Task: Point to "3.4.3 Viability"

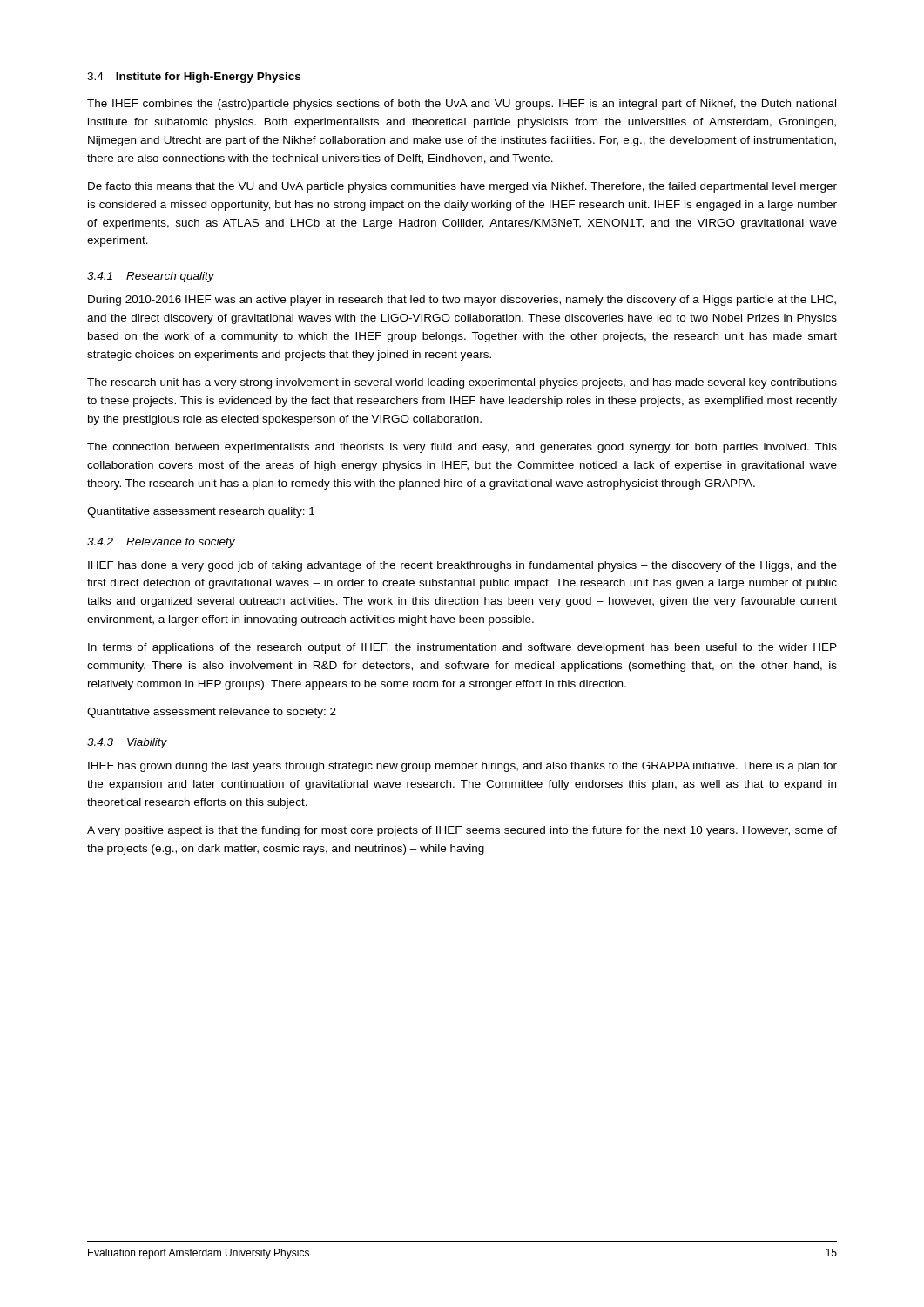Action: point(127,742)
